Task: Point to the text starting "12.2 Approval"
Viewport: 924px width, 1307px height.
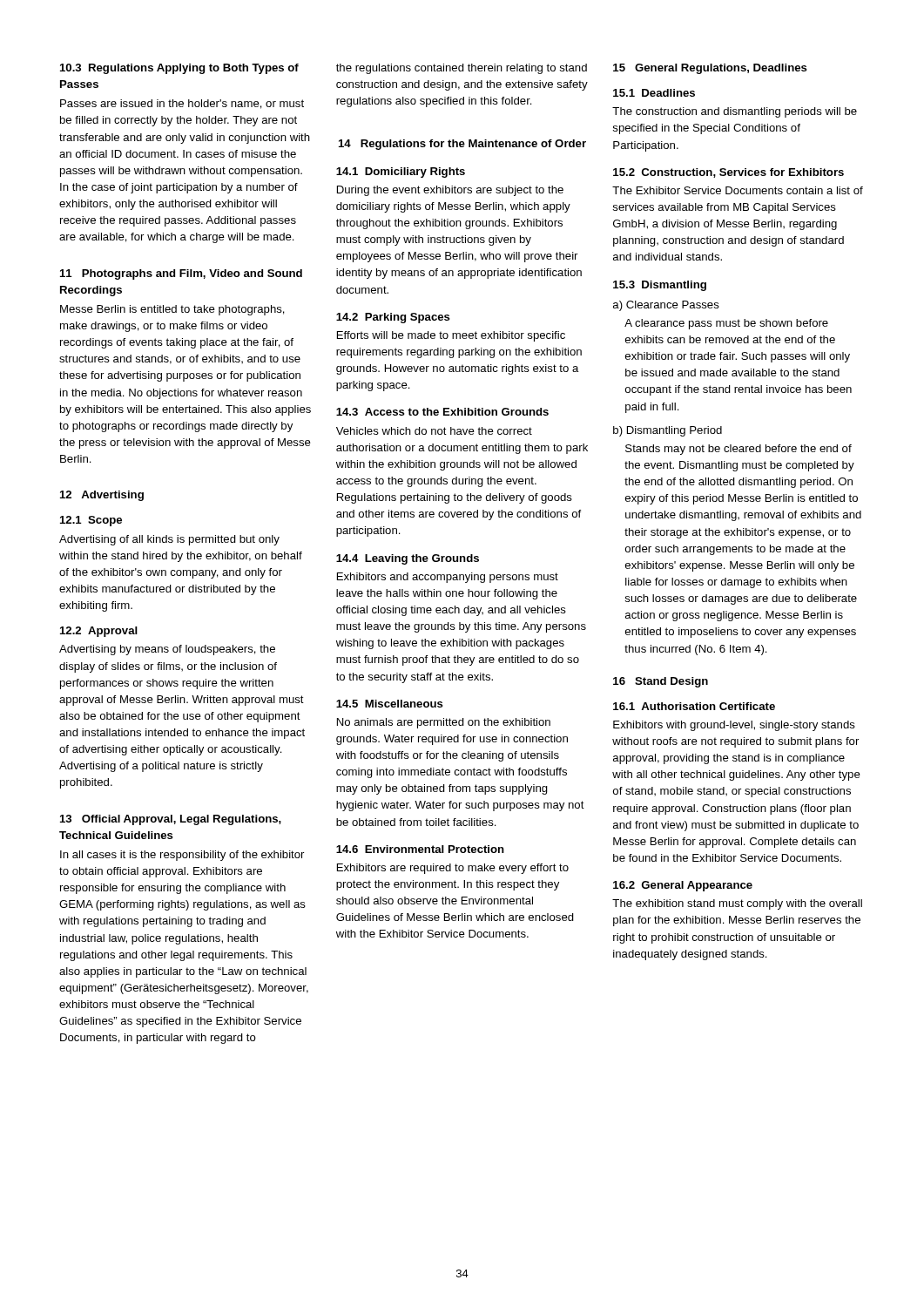Action: (x=98, y=631)
